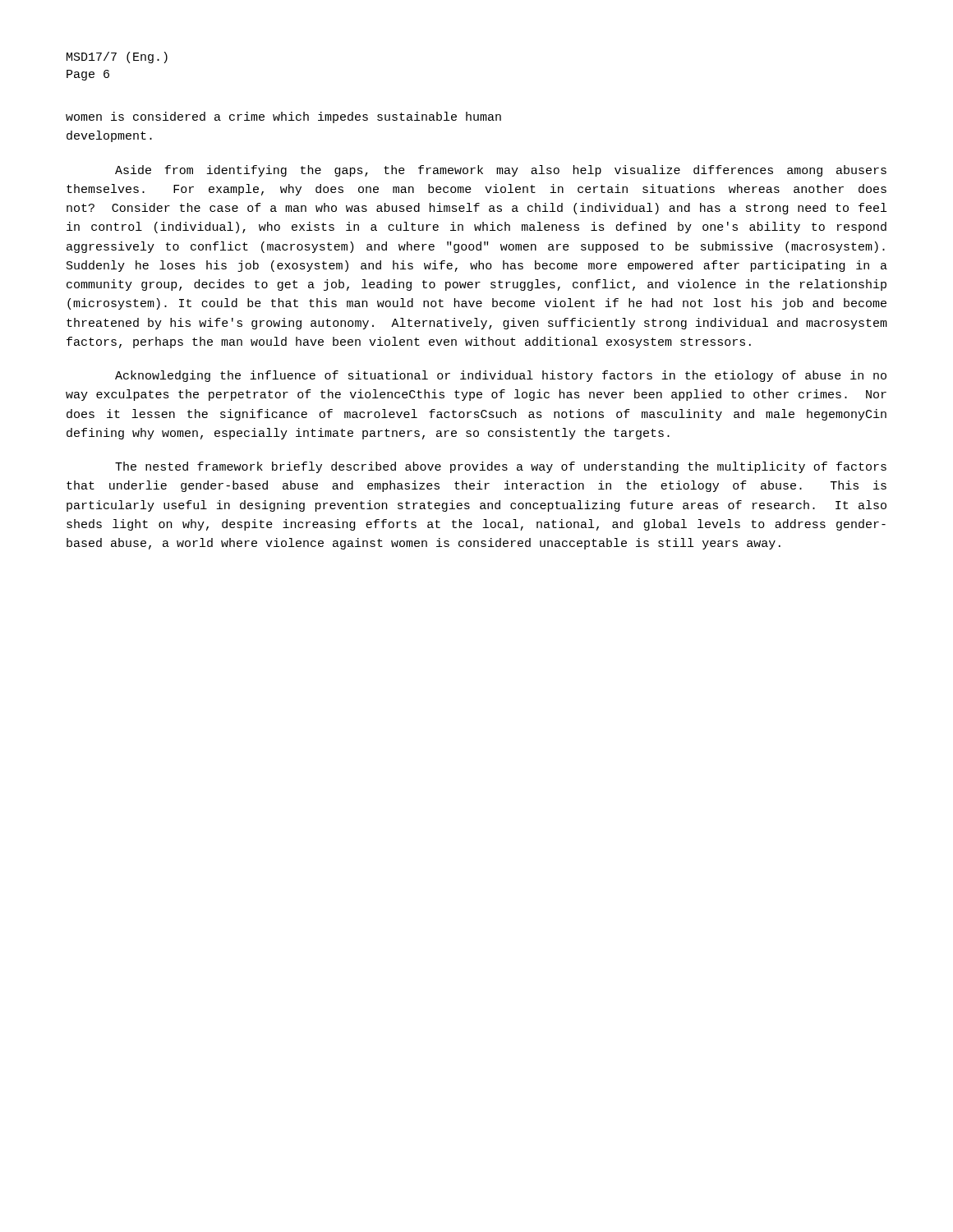Navigate to the block starting "Aside from identifying the"
The height and width of the screenshot is (1232, 953).
coord(476,257)
